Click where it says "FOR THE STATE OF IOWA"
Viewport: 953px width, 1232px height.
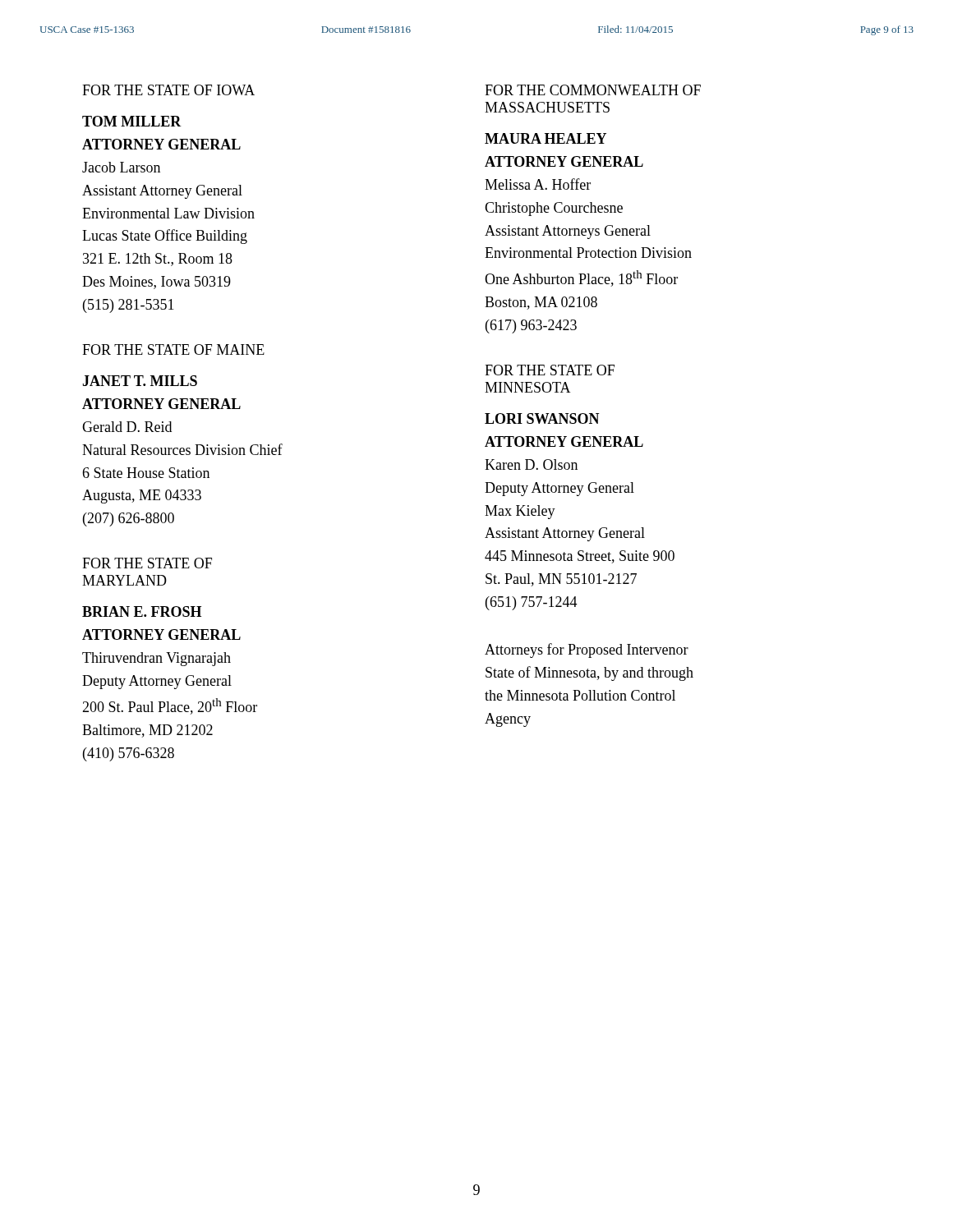168,90
